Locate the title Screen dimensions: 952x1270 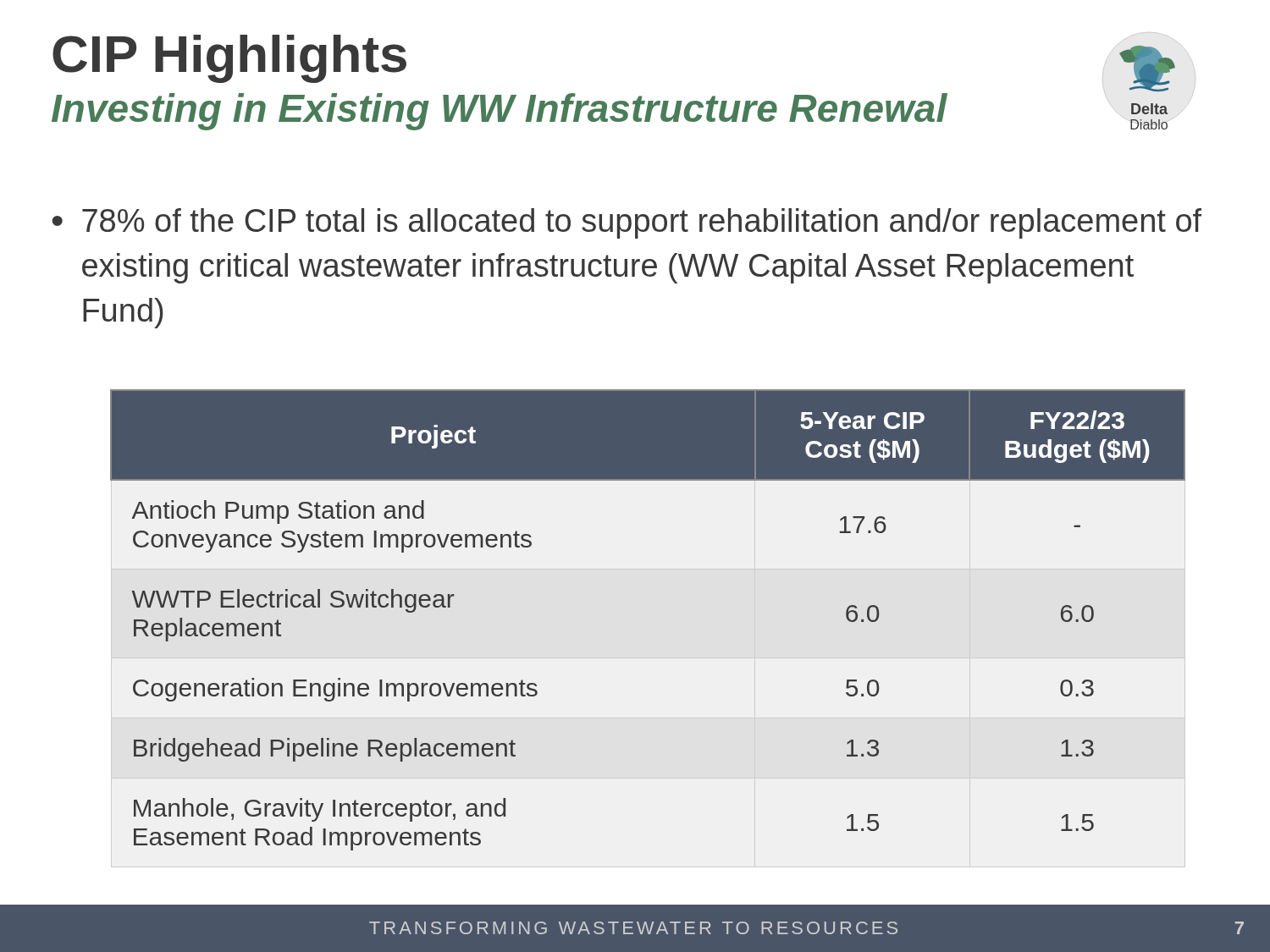tap(567, 78)
